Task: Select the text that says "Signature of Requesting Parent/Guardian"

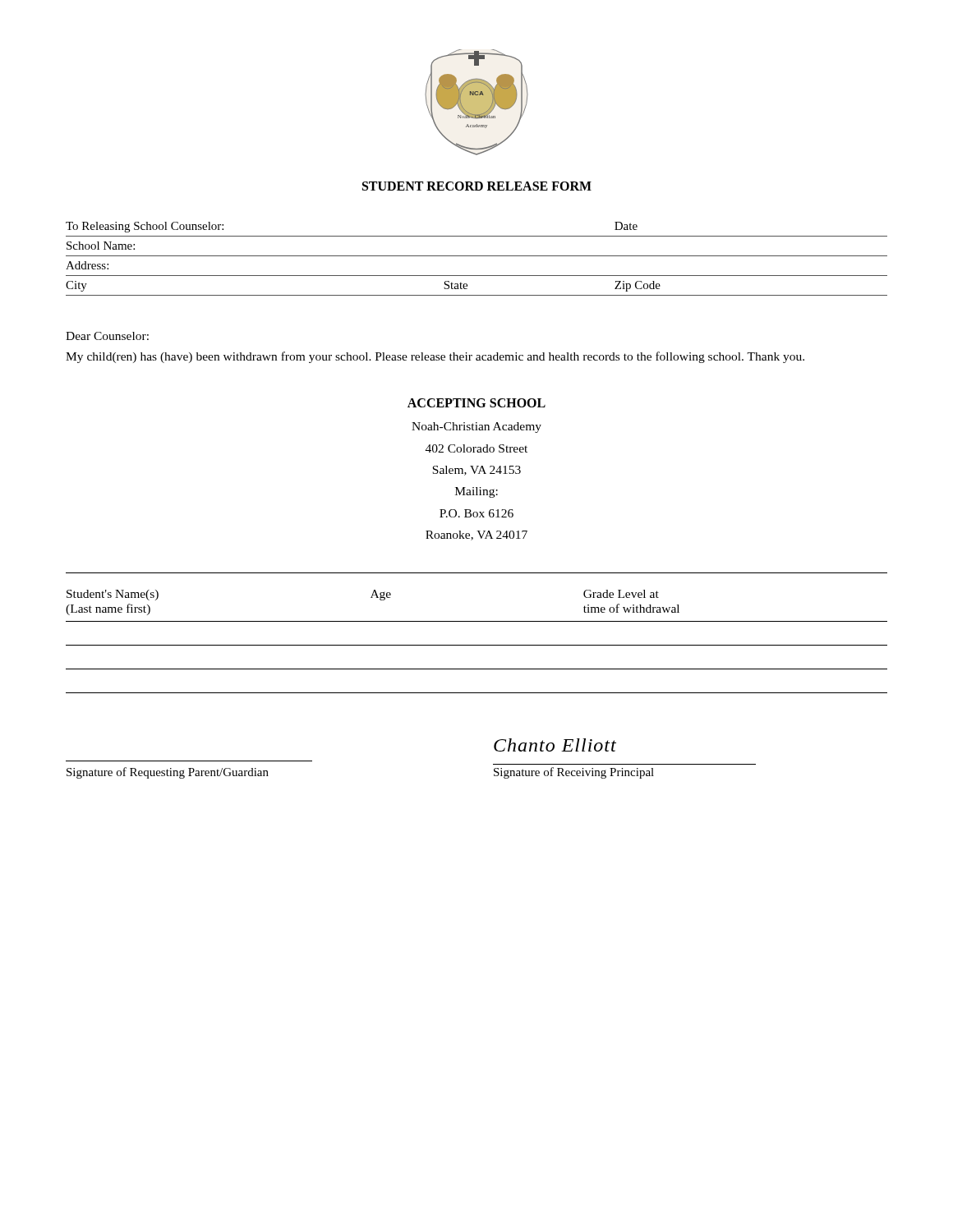Action: point(189,758)
